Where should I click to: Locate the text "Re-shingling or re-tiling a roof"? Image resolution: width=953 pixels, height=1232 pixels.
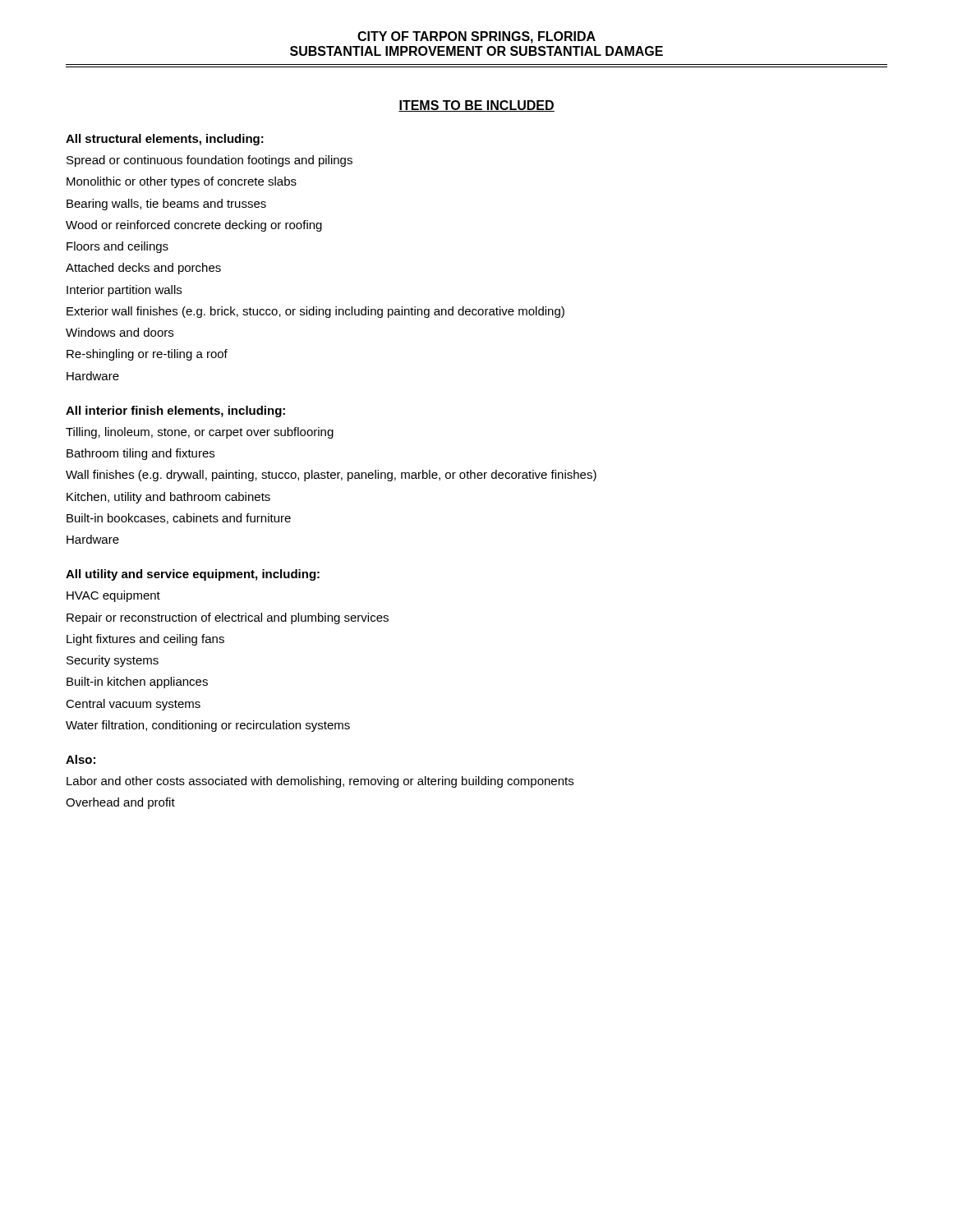pos(147,354)
